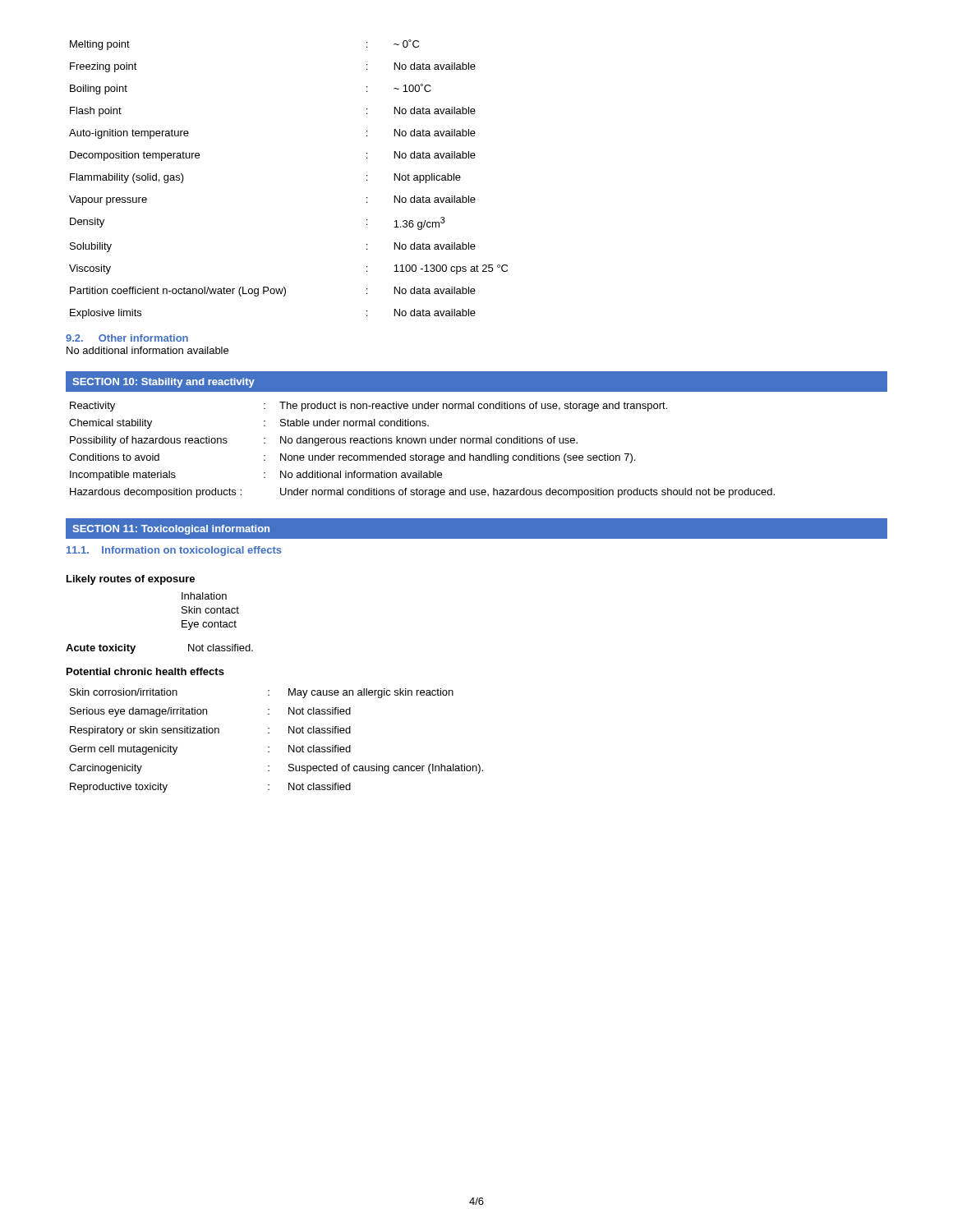Find the text with the text "Potential chronic health effects"
953x1232 pixels.
coord(145,672)
